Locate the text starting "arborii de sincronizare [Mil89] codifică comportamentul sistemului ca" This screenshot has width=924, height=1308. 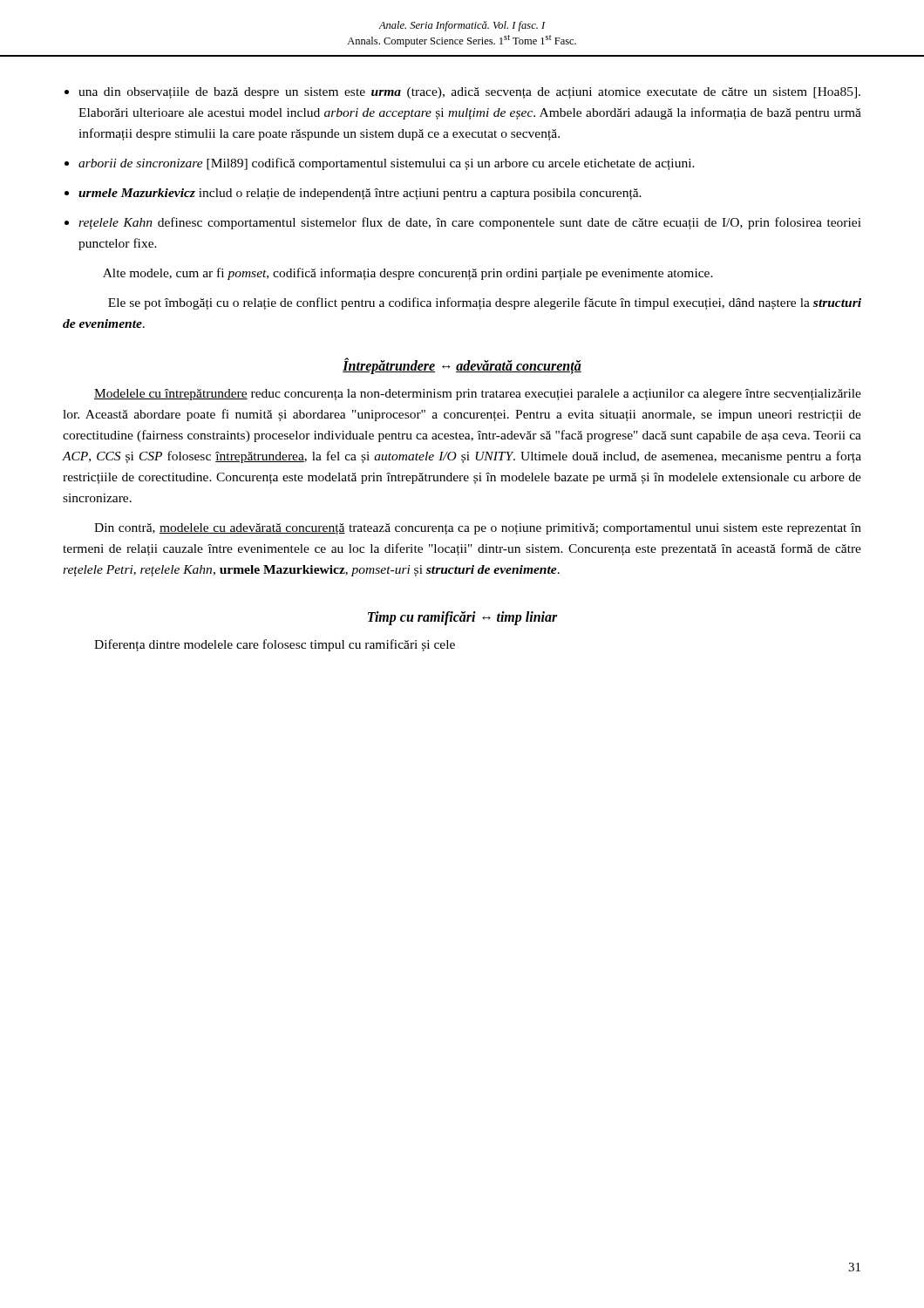click(387, 163)
